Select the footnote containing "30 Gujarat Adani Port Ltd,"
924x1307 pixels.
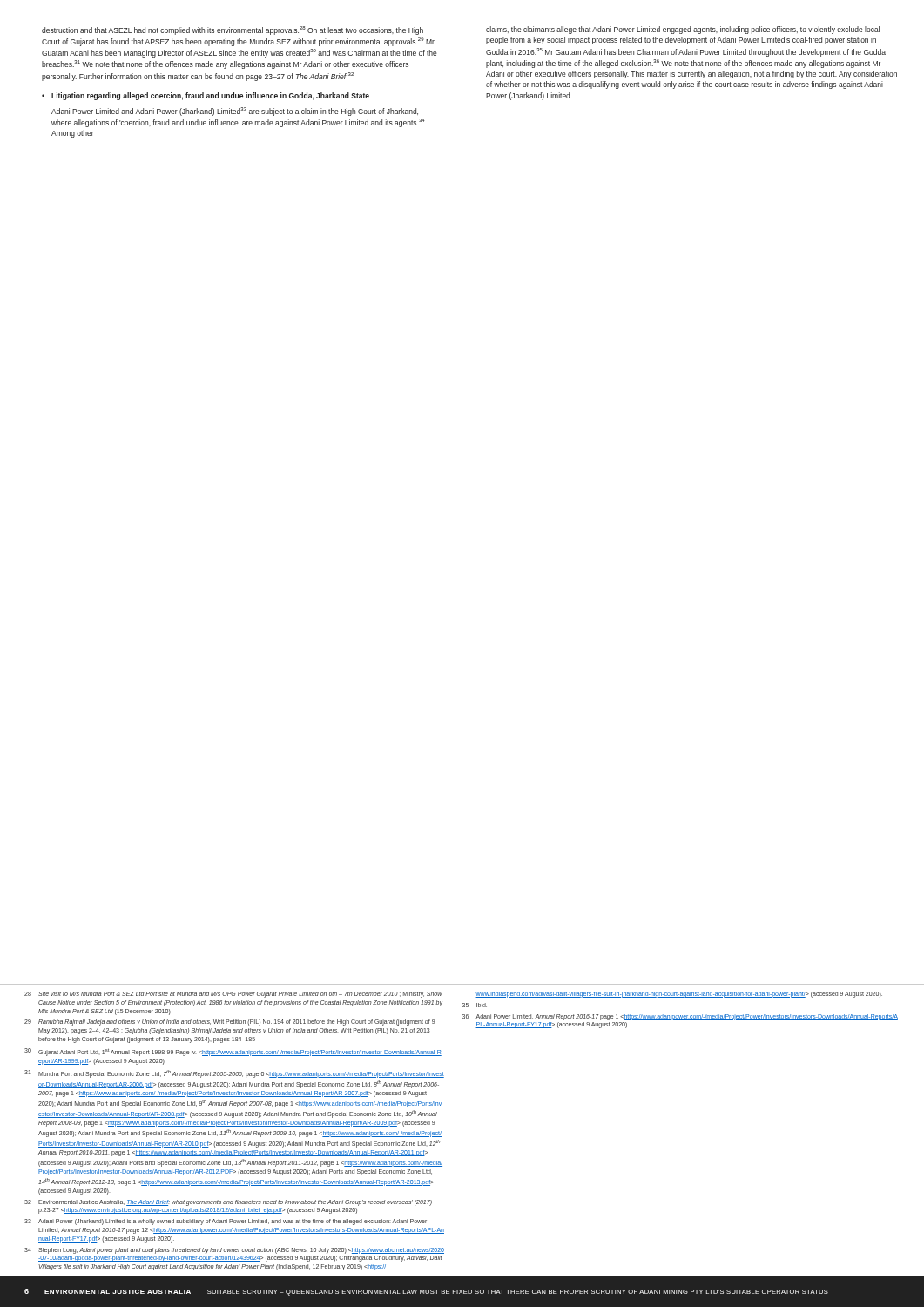point(235,1056)
